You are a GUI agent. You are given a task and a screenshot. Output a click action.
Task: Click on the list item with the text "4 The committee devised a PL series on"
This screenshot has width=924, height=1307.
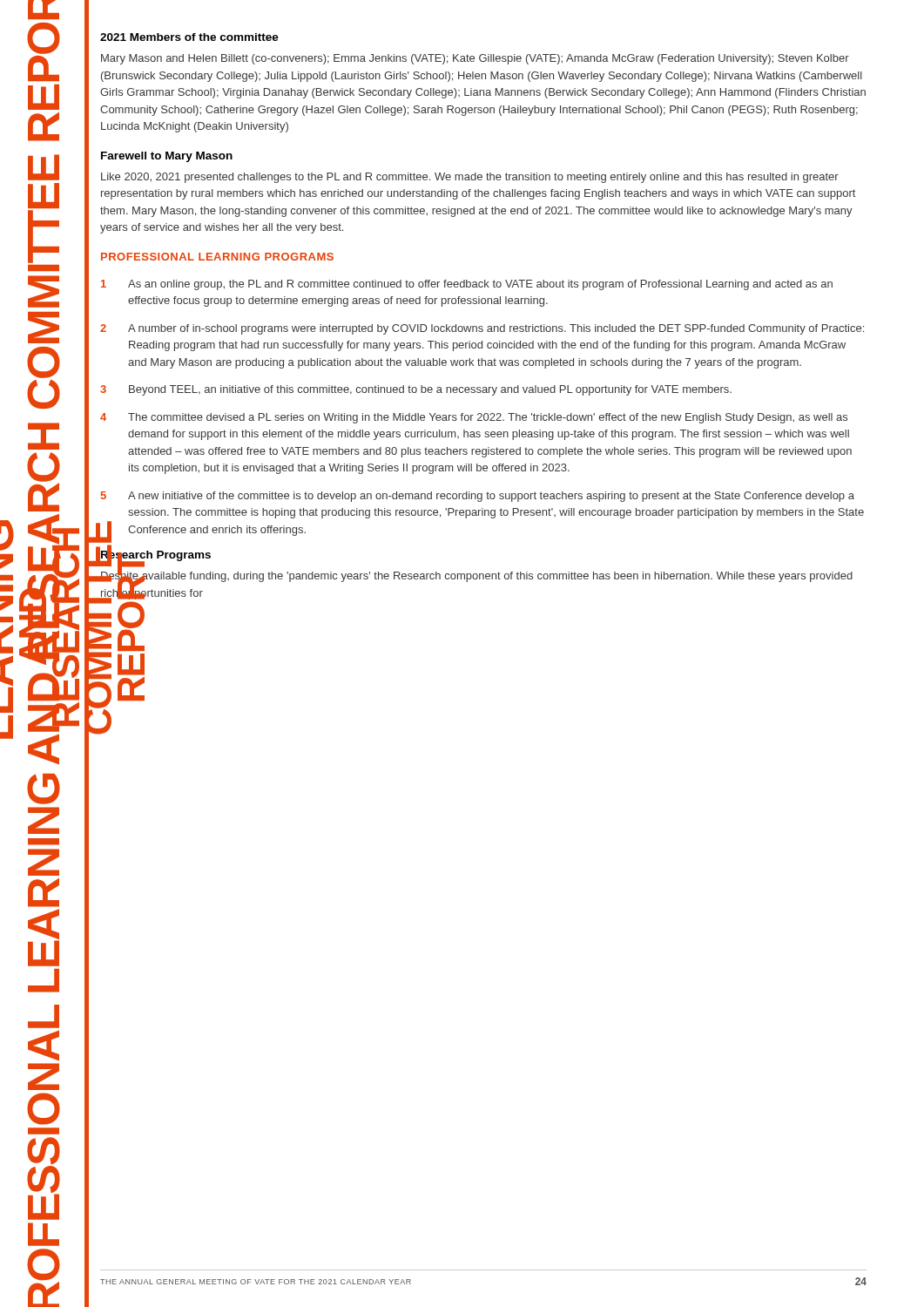[x=483, y=442]
